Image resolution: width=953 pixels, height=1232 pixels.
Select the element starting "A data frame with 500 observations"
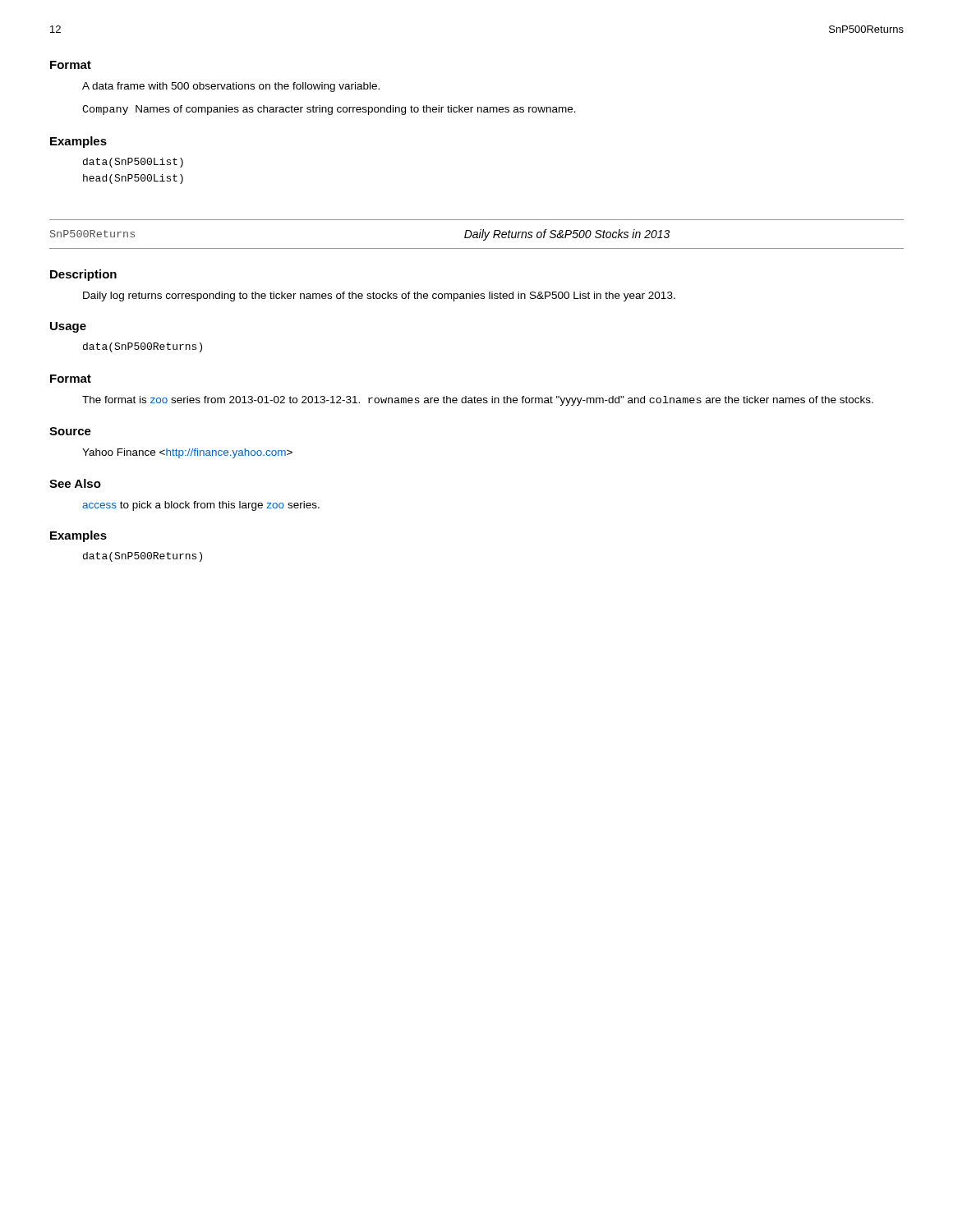[x=231, y=86]
